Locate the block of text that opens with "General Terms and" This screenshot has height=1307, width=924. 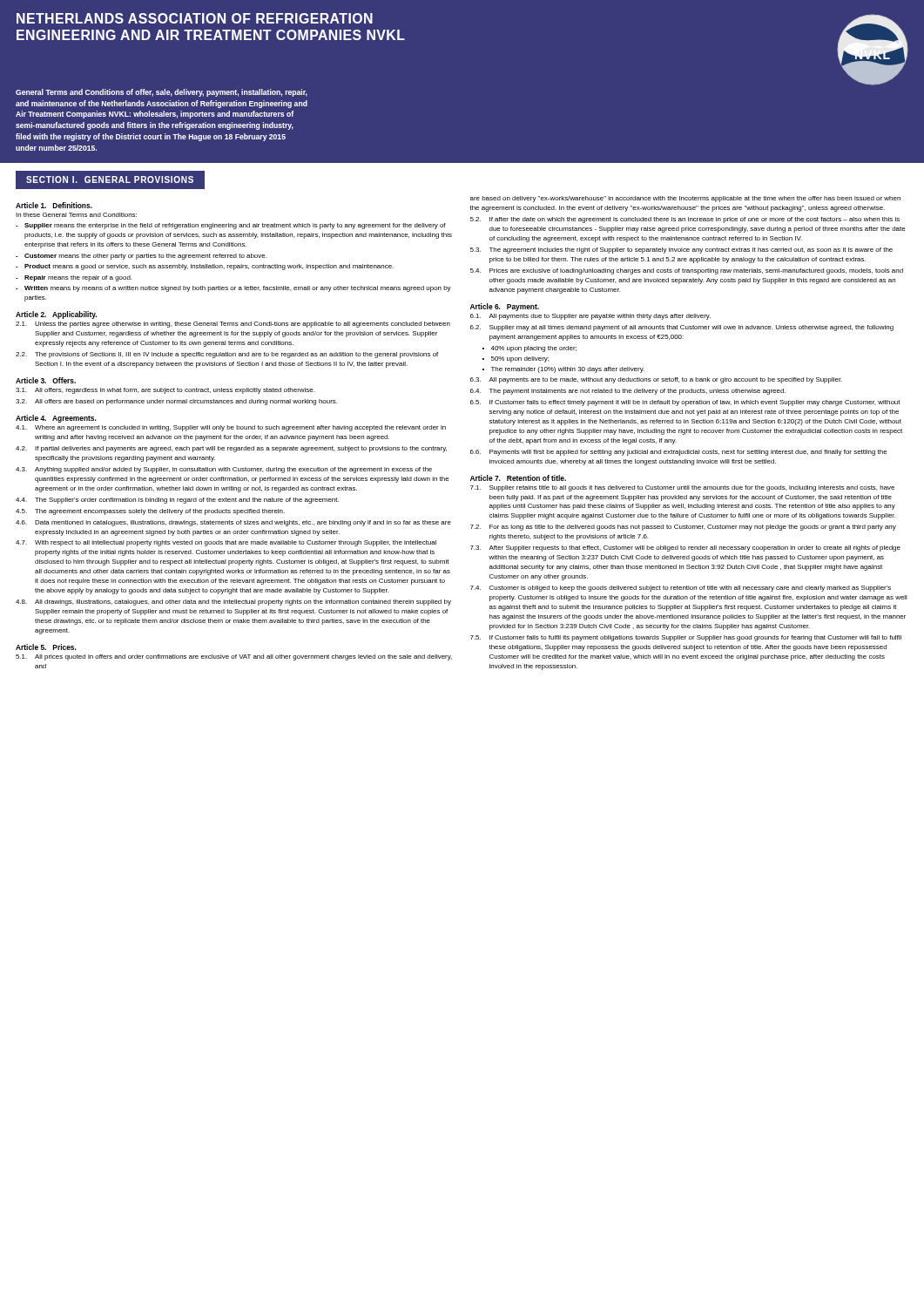pyautogui.click(x=162, y=120)
